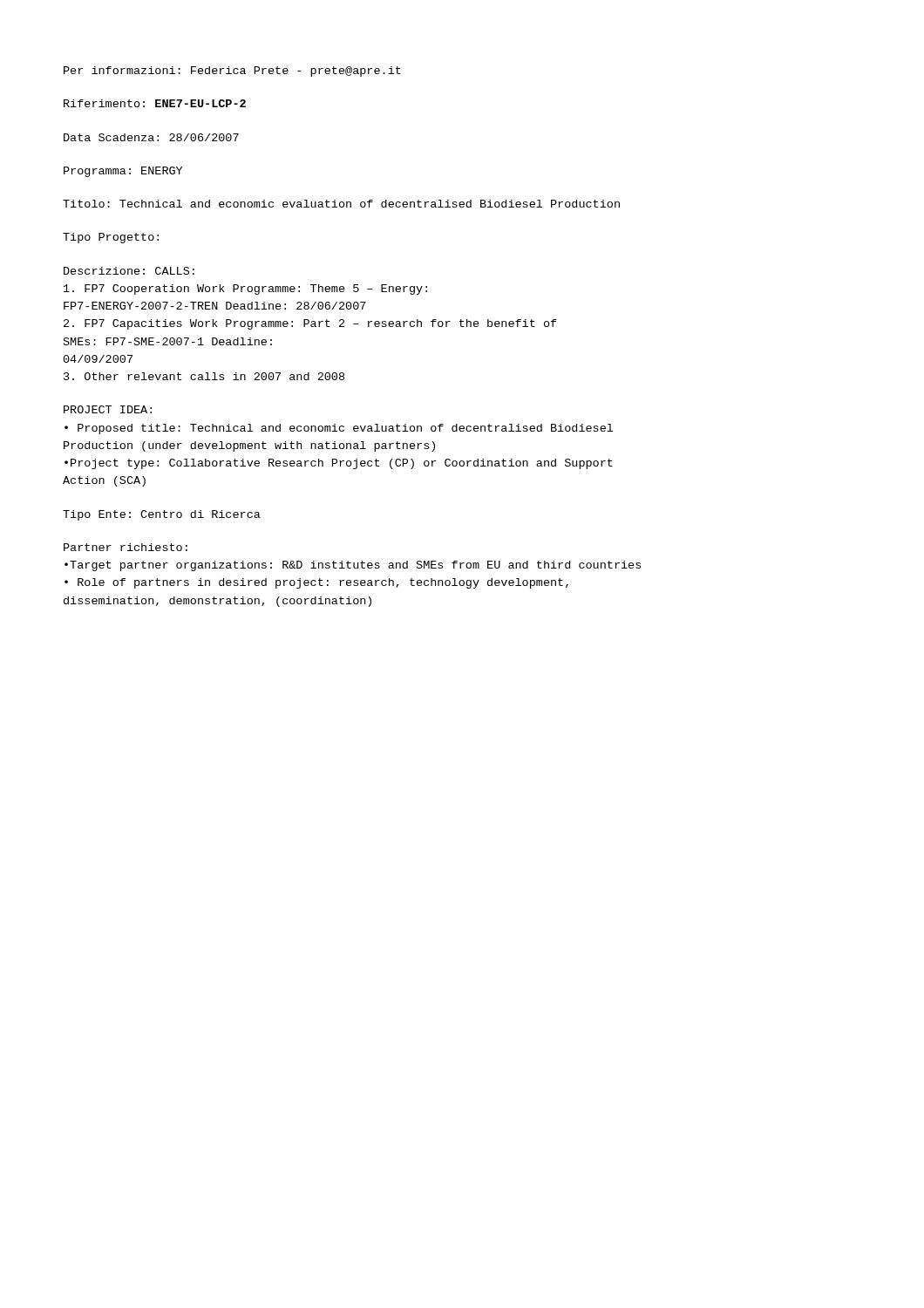Find the text block containing "Descrizione: CALLS: 1. FP7"
This screenshot has width=924, height=1308.
pyautogui.click(x=310, y=324)
